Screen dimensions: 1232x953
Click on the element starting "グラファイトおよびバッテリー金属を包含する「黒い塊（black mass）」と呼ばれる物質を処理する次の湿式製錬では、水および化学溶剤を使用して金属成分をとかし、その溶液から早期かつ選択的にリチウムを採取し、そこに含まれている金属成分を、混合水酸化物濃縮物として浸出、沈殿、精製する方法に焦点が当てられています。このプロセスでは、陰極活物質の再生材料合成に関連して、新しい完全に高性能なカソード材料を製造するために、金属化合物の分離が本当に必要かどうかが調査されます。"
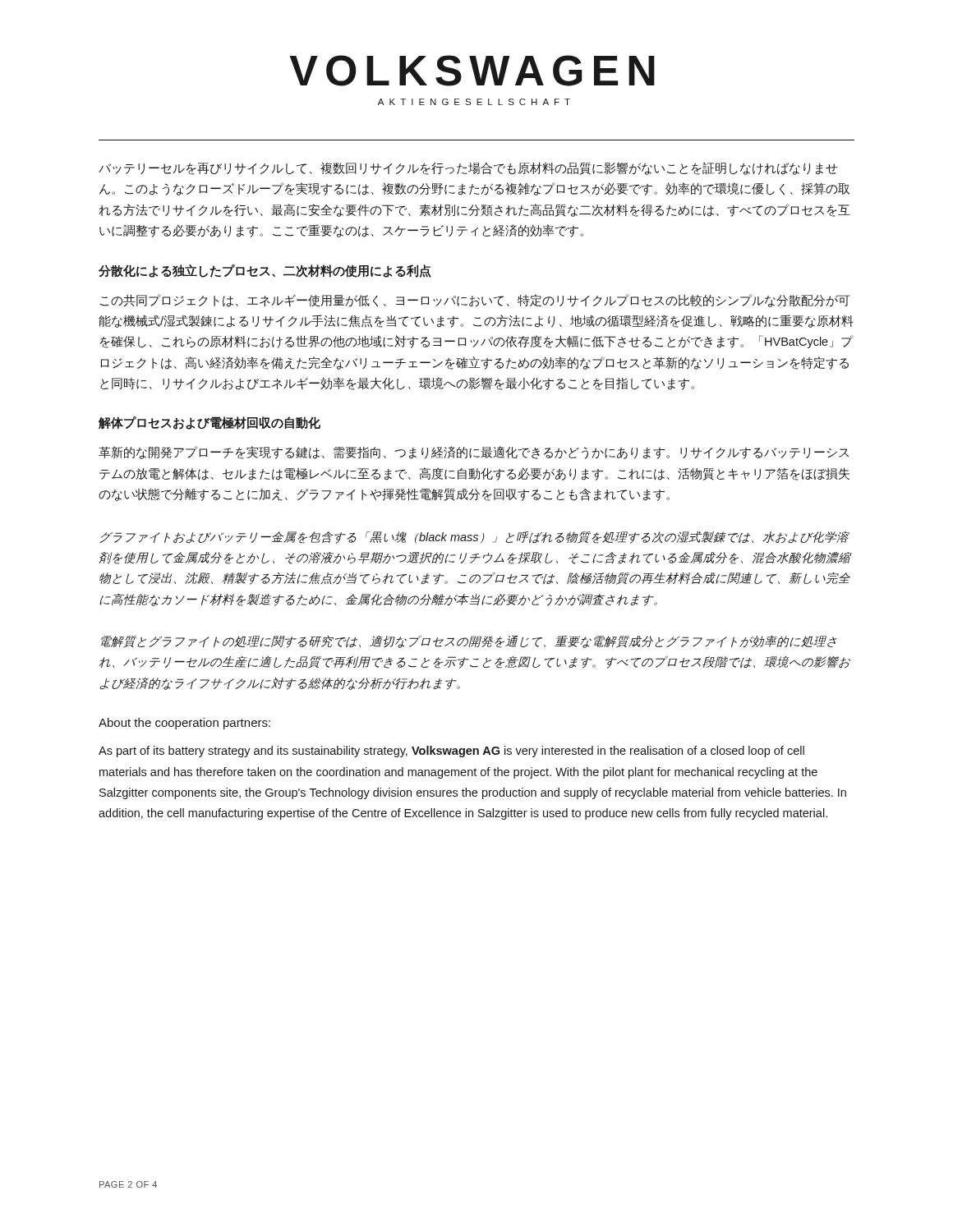[x=474, y=568]
